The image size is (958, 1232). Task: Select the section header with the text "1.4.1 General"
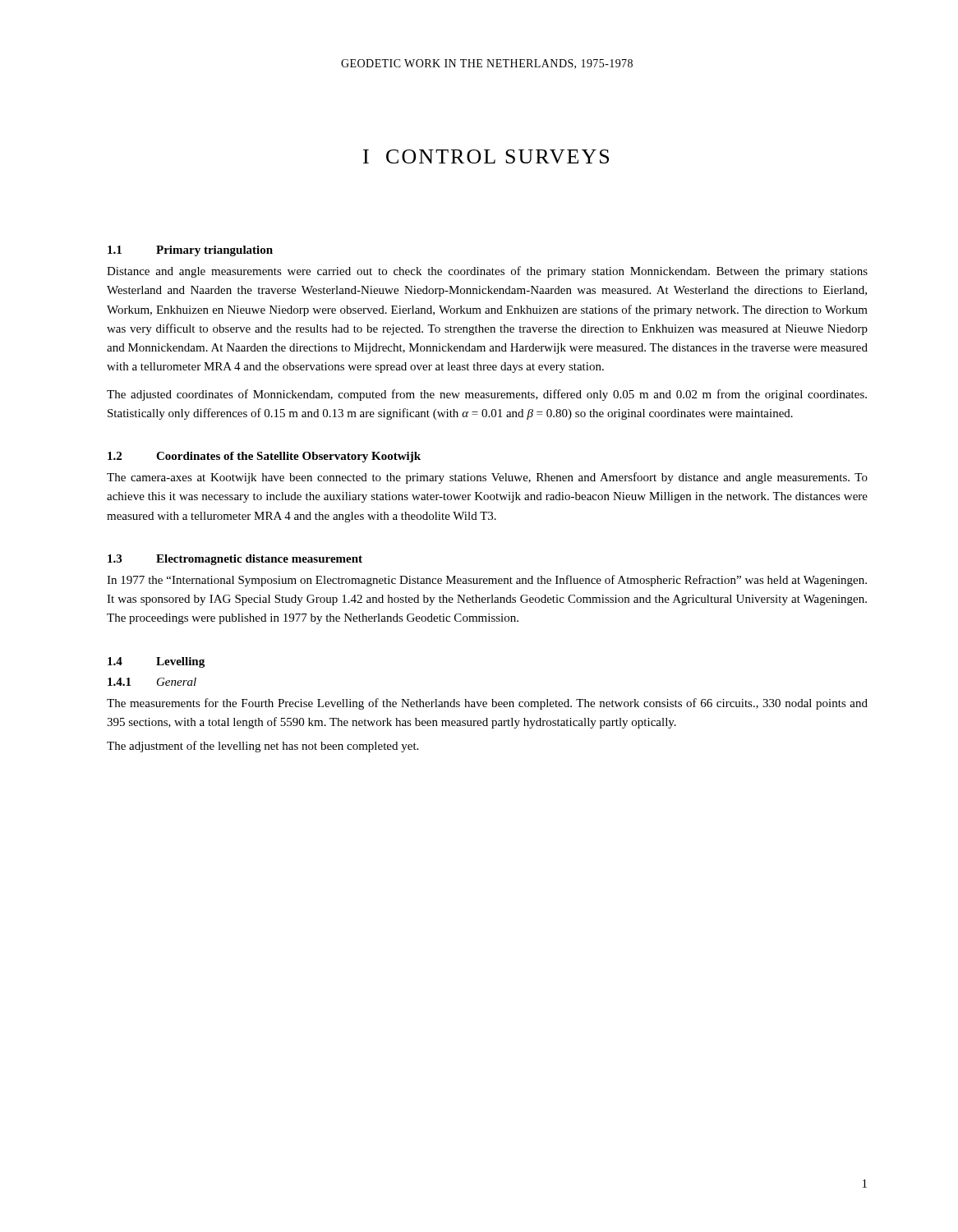point(119,681)
